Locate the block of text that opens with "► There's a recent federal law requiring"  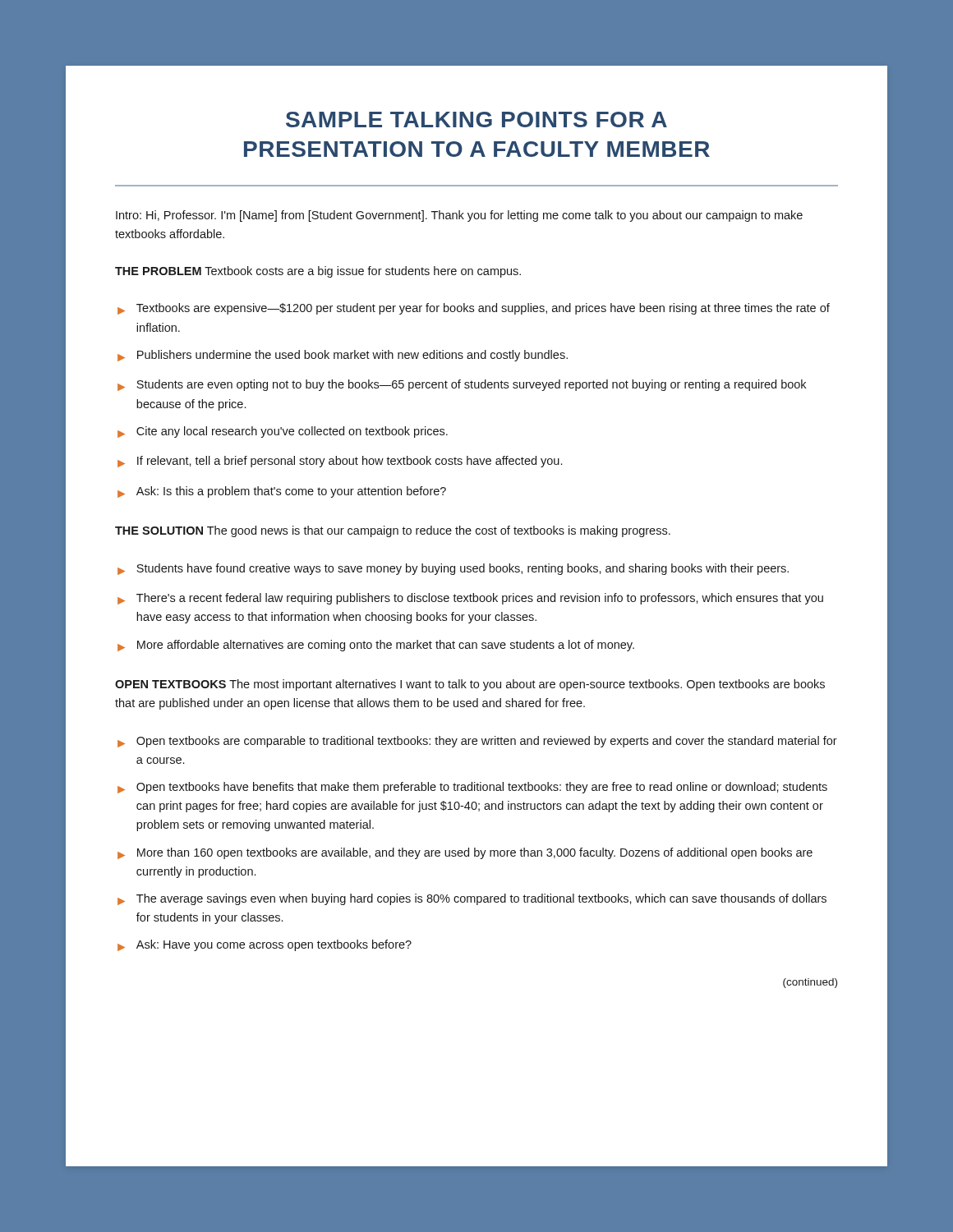coord(476,608)
